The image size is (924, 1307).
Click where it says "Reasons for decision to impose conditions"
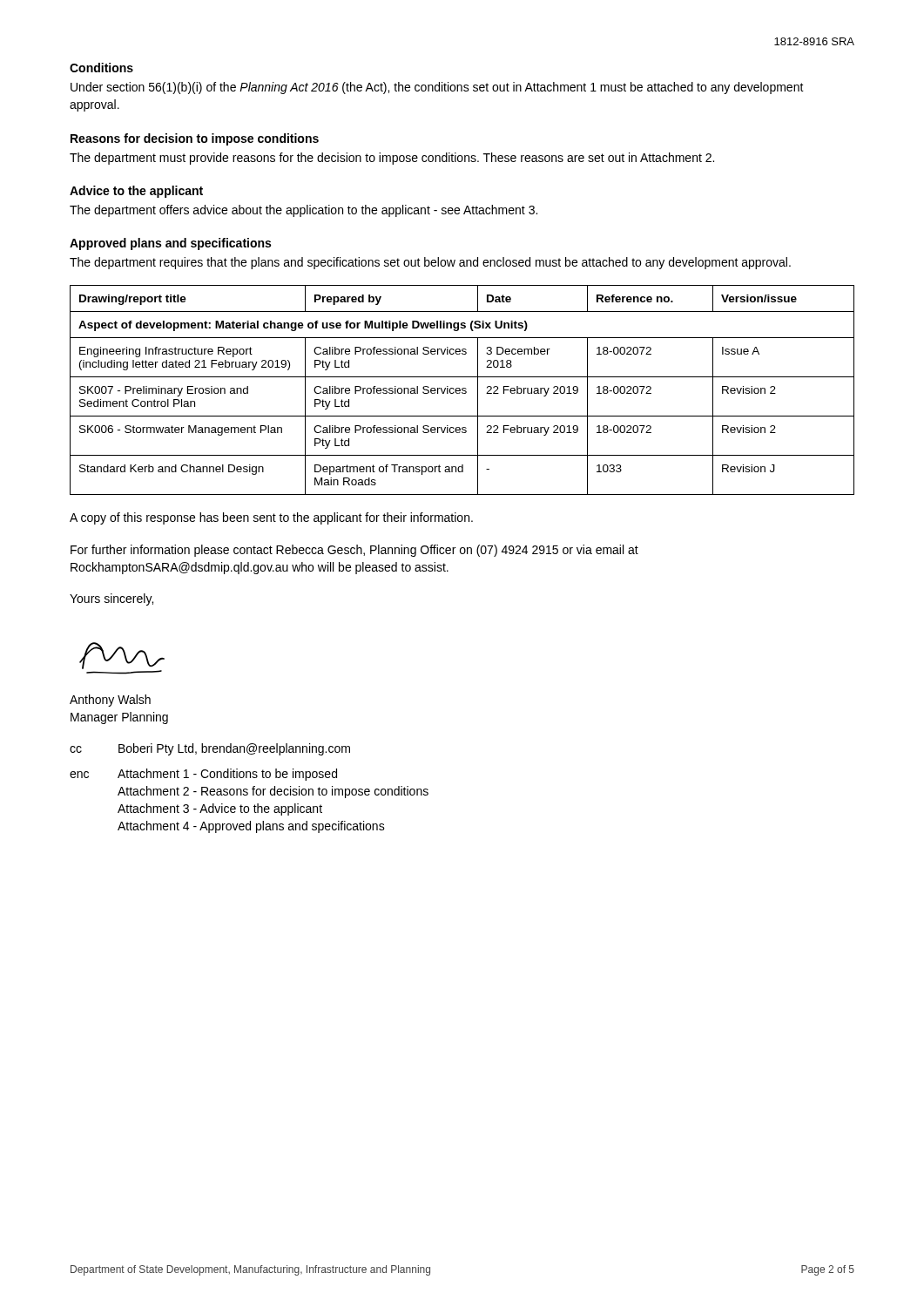pyautogui.click(x=194, y=138)
